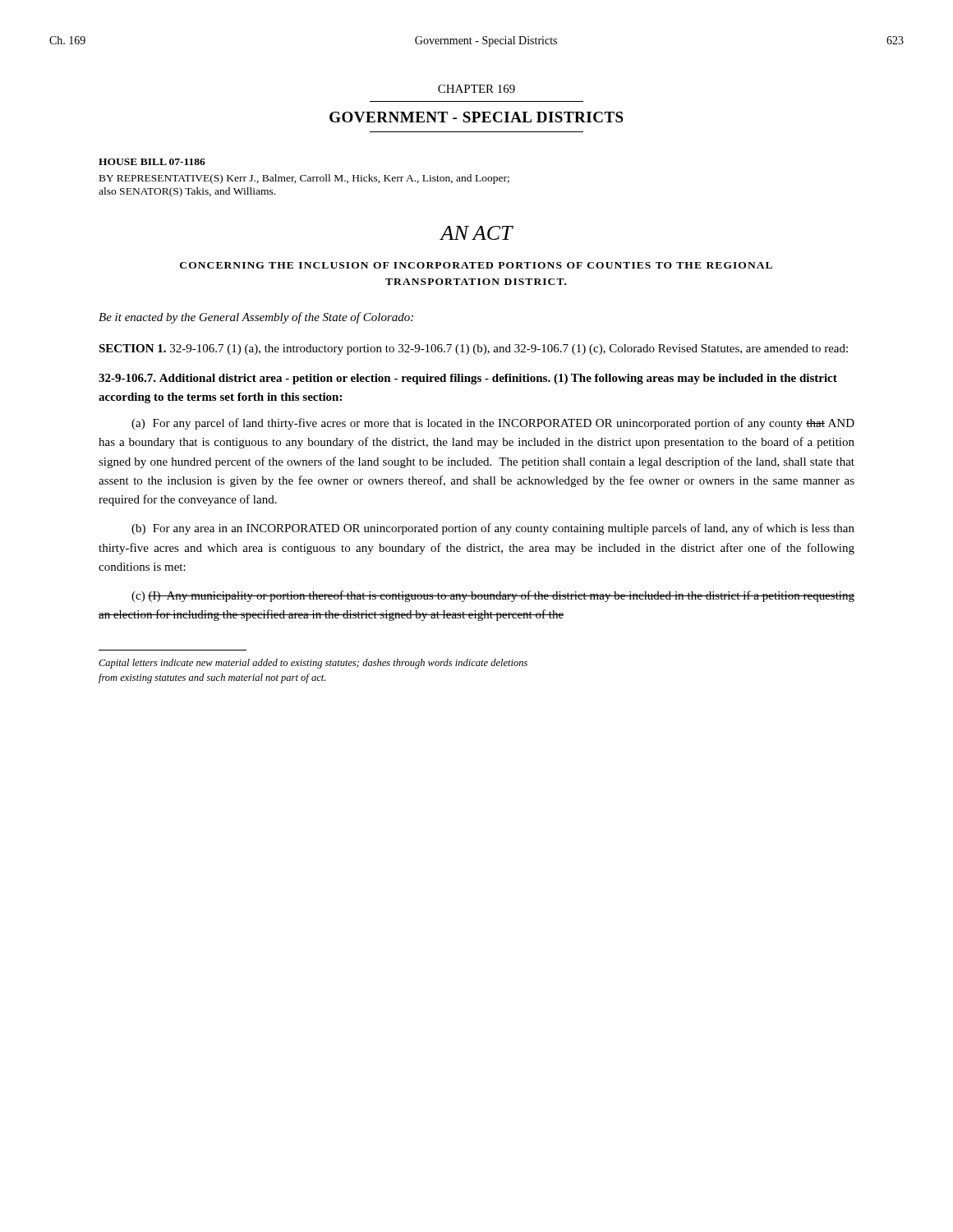Find the text block that says "Be it enacted by the General Assembly"
The image size is (953, 1232).
point(256,317)
